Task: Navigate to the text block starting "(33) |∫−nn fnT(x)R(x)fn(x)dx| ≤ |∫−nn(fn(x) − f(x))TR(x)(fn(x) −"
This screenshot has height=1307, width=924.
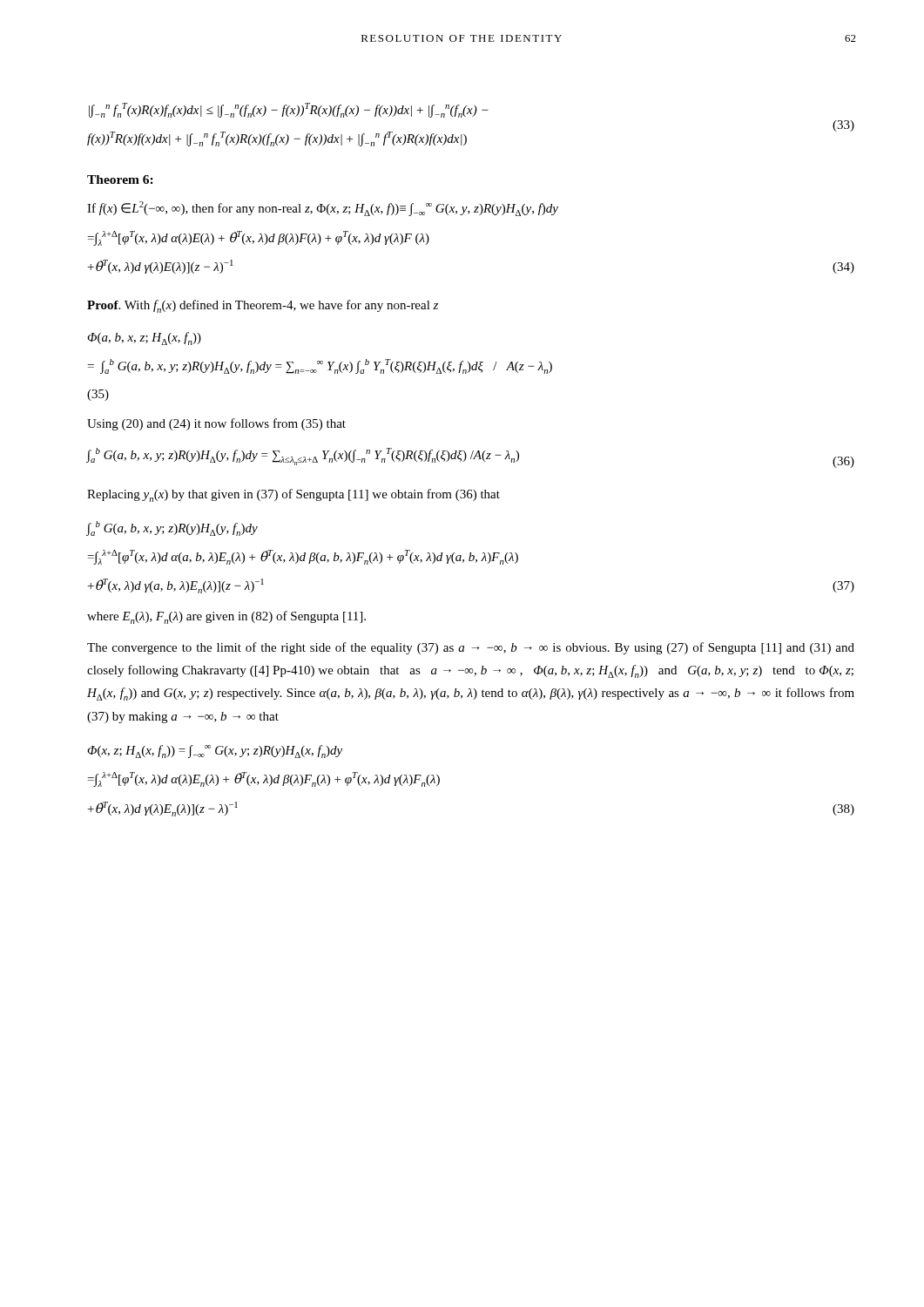Action: 471,124
